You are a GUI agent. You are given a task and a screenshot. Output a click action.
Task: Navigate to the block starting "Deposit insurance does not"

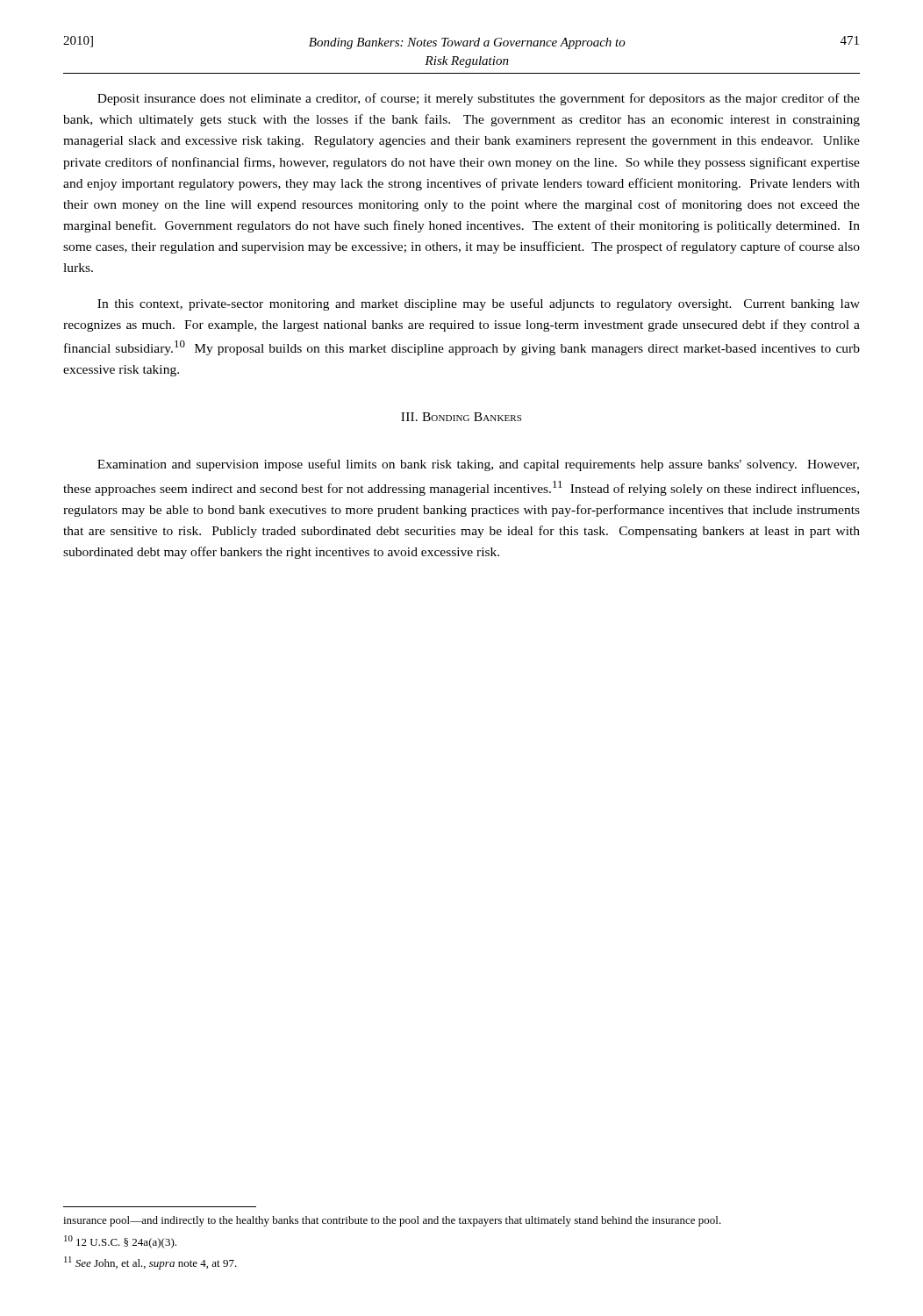462,183
